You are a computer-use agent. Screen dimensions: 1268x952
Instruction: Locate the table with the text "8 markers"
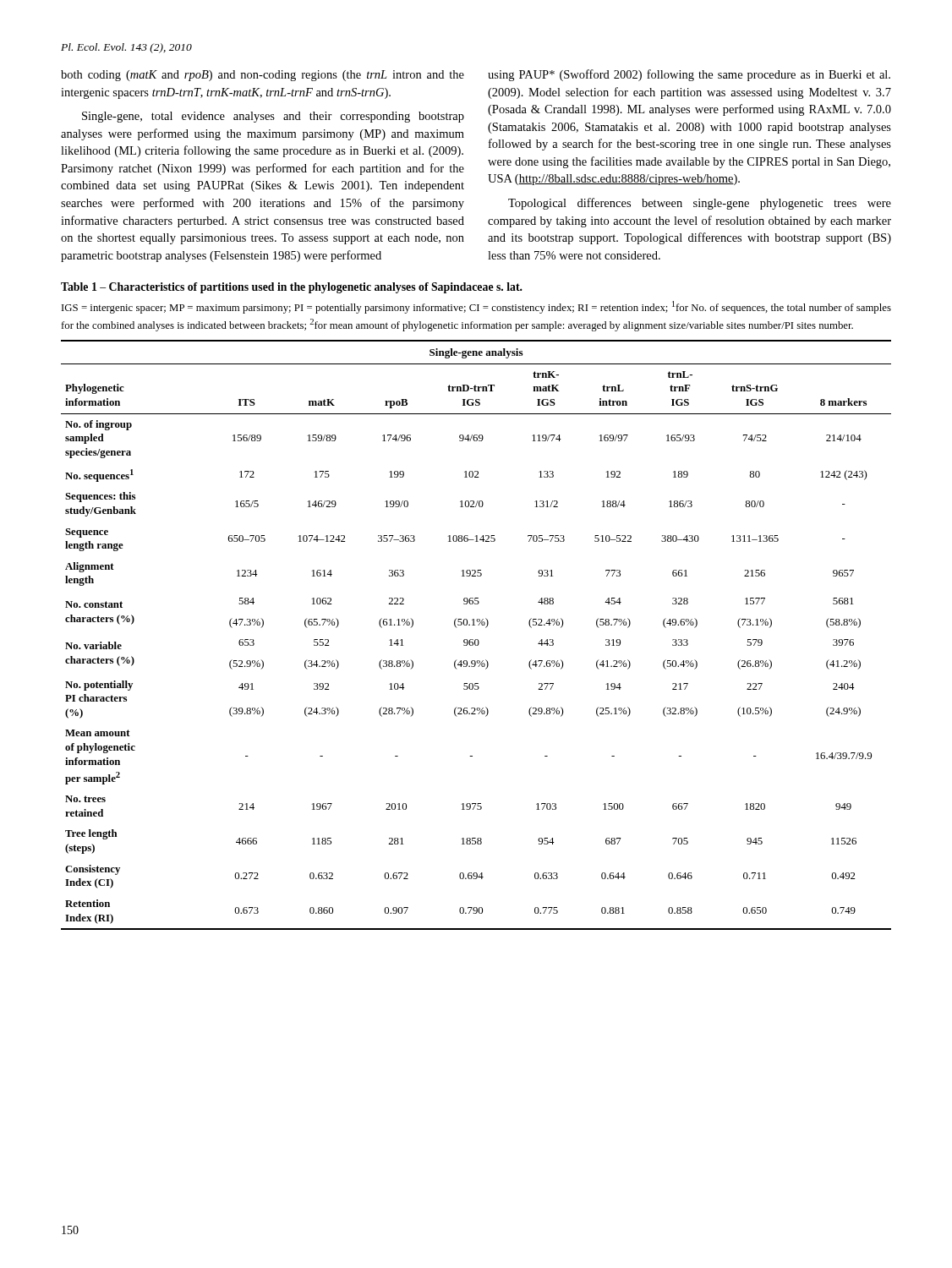pyautogui.click(x=476, y=635)
